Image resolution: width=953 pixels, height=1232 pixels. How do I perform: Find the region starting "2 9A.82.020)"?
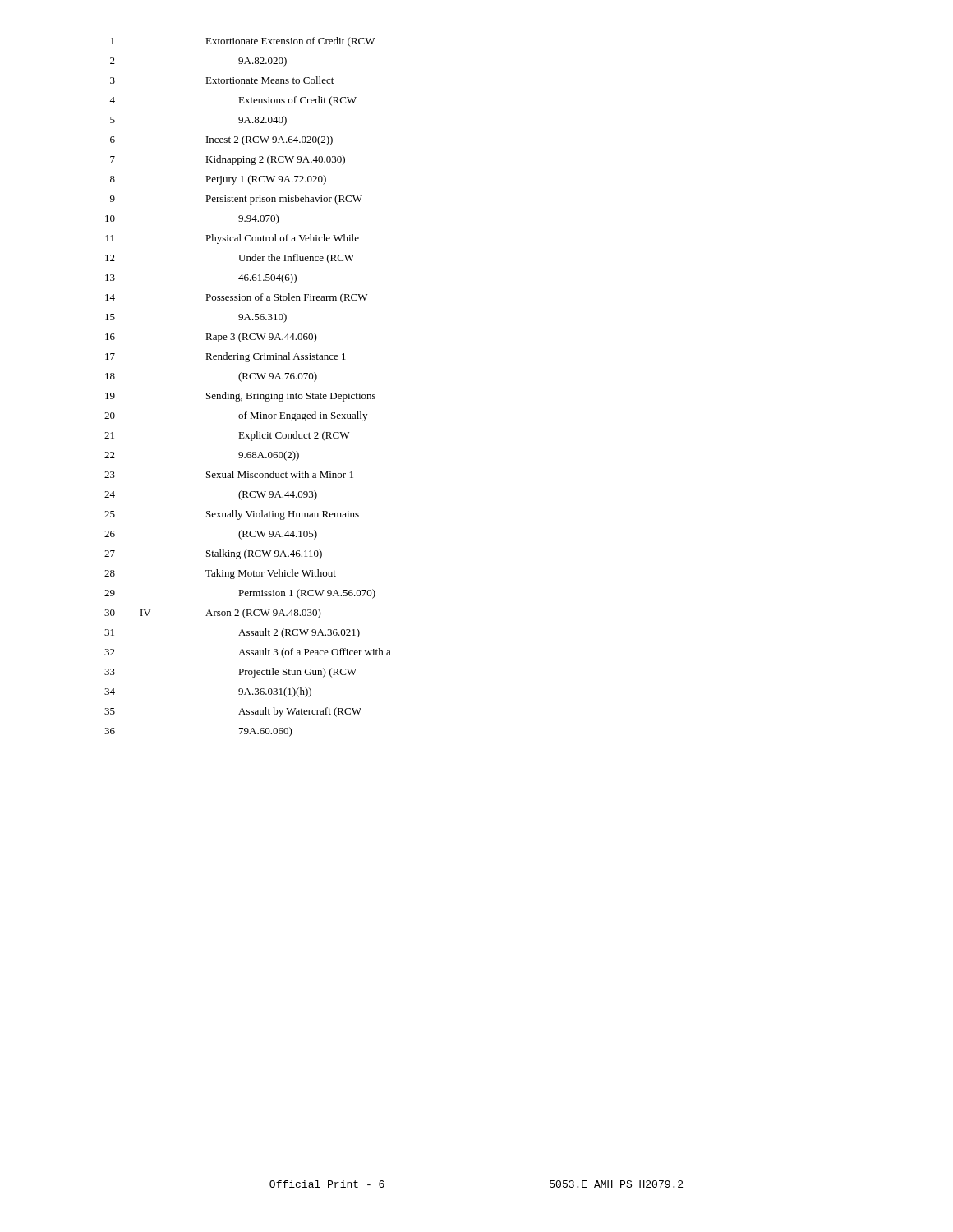click(113, 61)
